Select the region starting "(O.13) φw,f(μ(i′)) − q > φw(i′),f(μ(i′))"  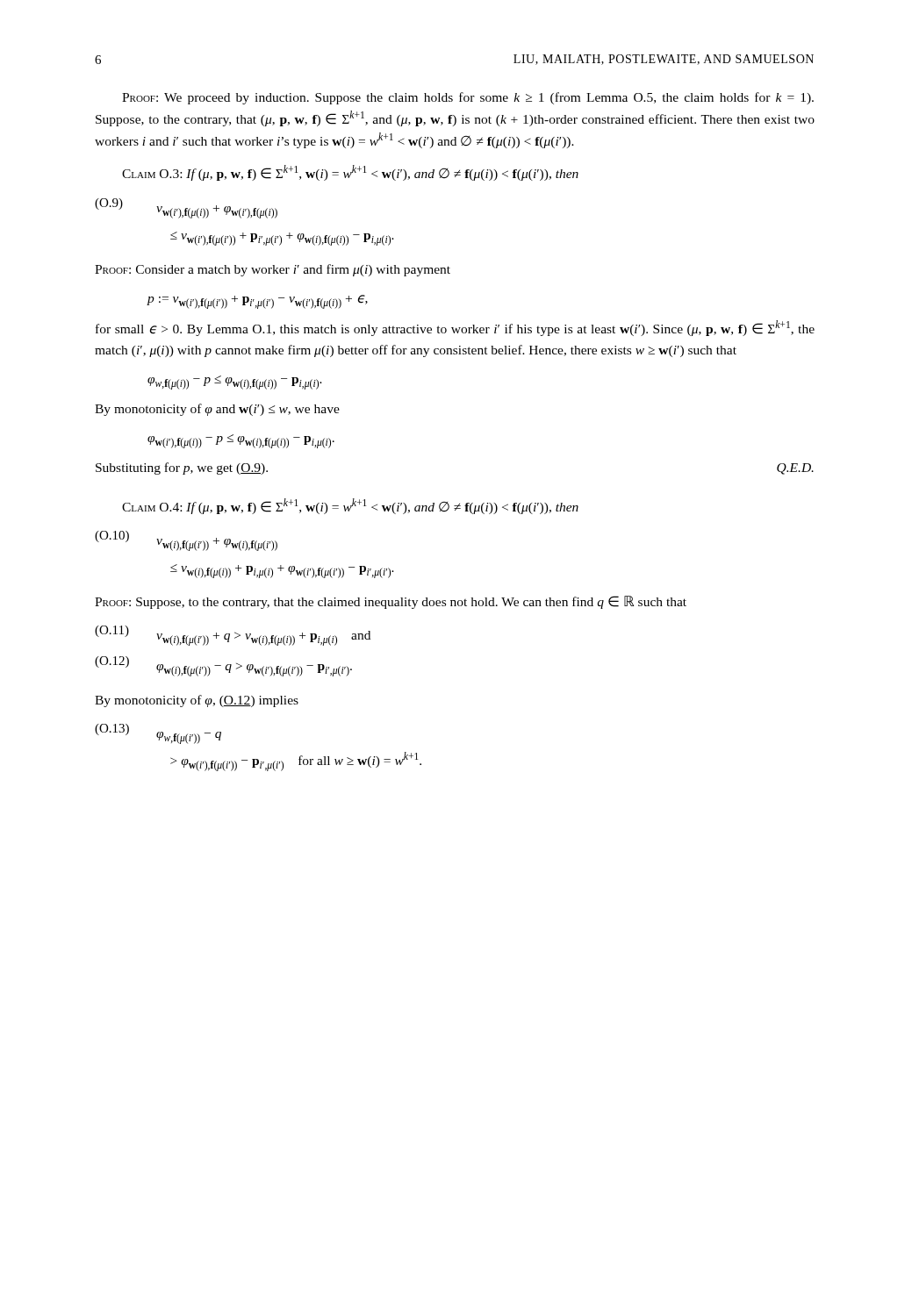(x=158, y=734)
